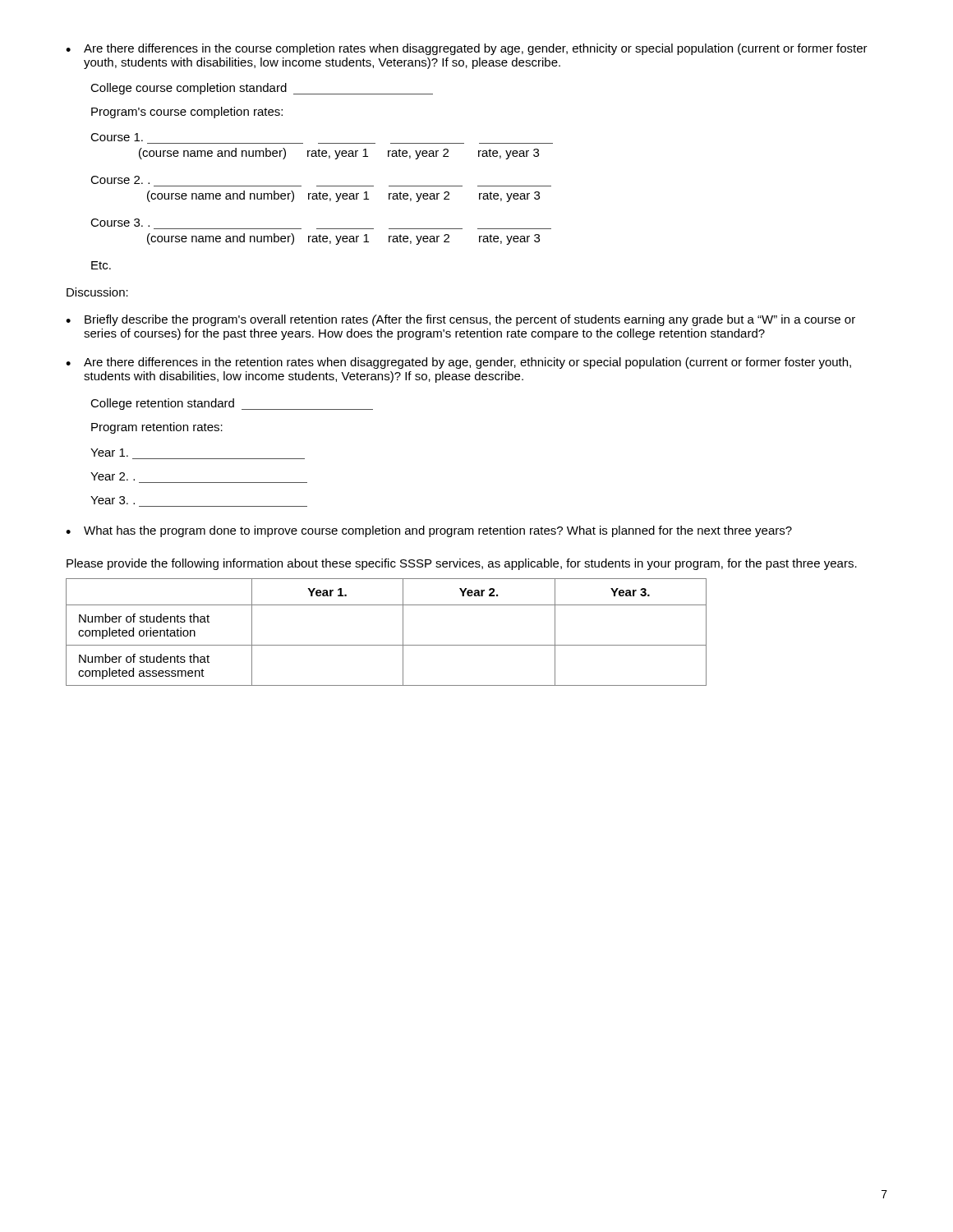Click the passage that begins "• What has the"
This screenshot has width=953, height=1232.
pos(476,532)
